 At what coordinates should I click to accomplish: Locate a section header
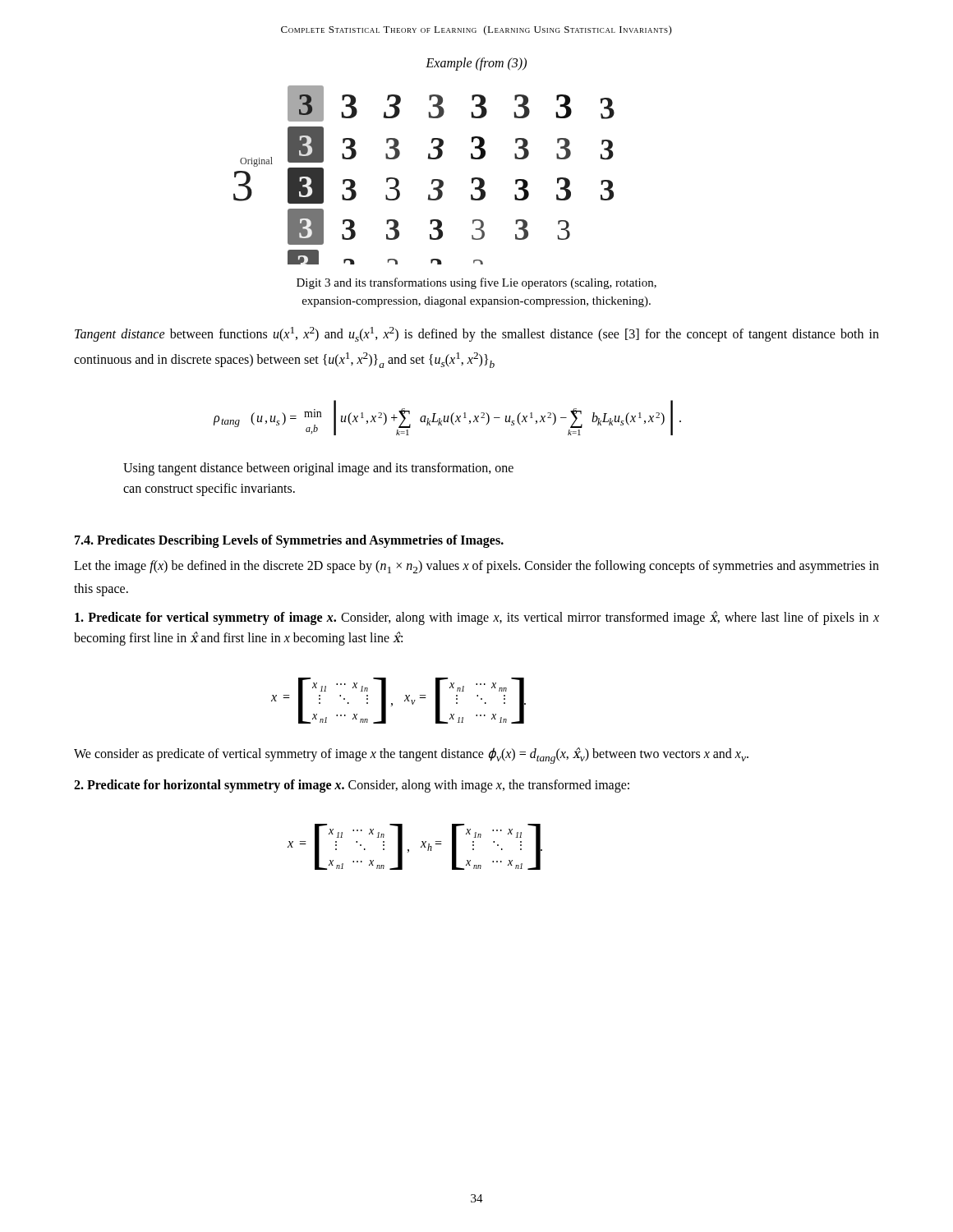point(289,540)
